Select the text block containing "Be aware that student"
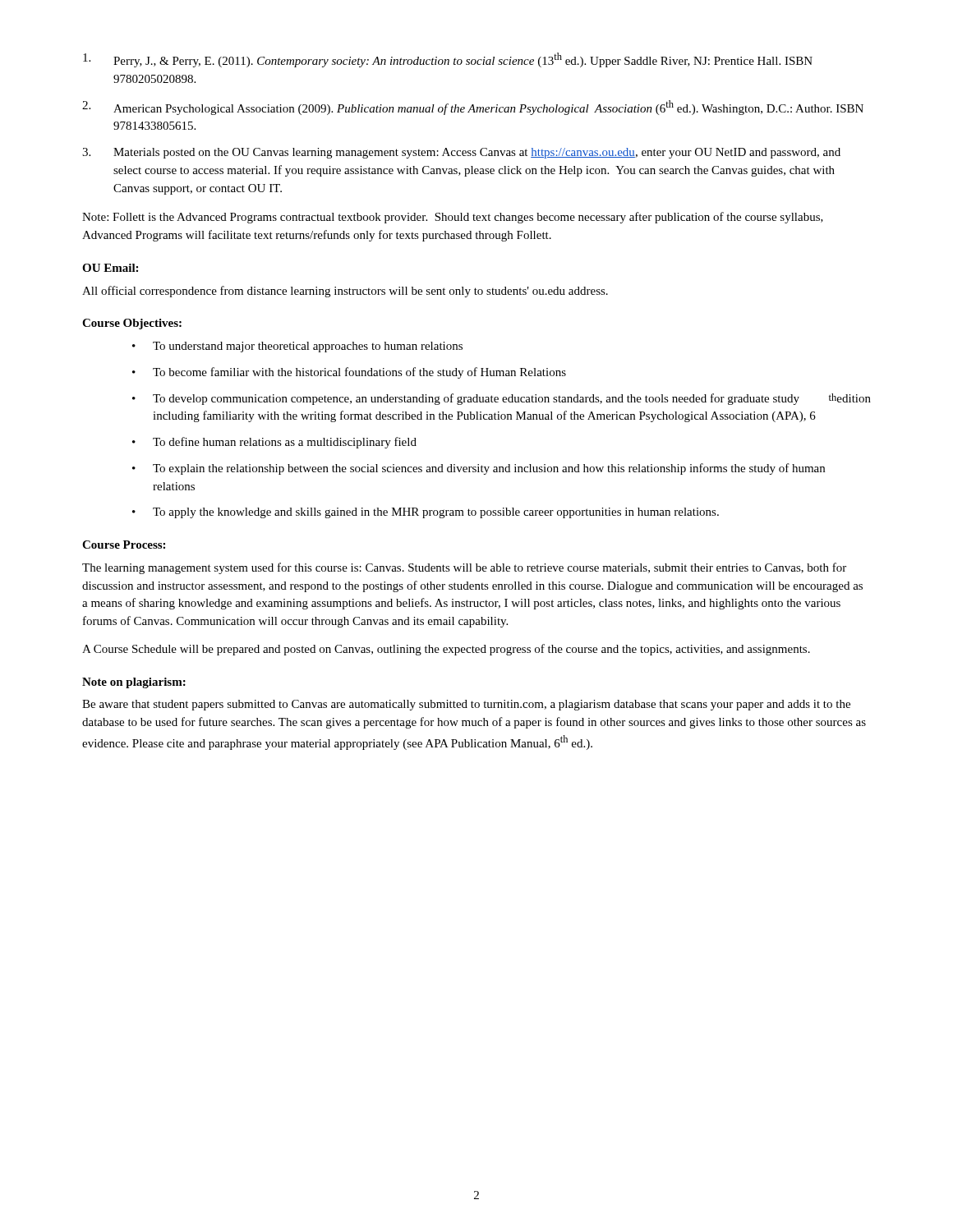The height and width of the screenshot is (1232, 953). [476, 724]
